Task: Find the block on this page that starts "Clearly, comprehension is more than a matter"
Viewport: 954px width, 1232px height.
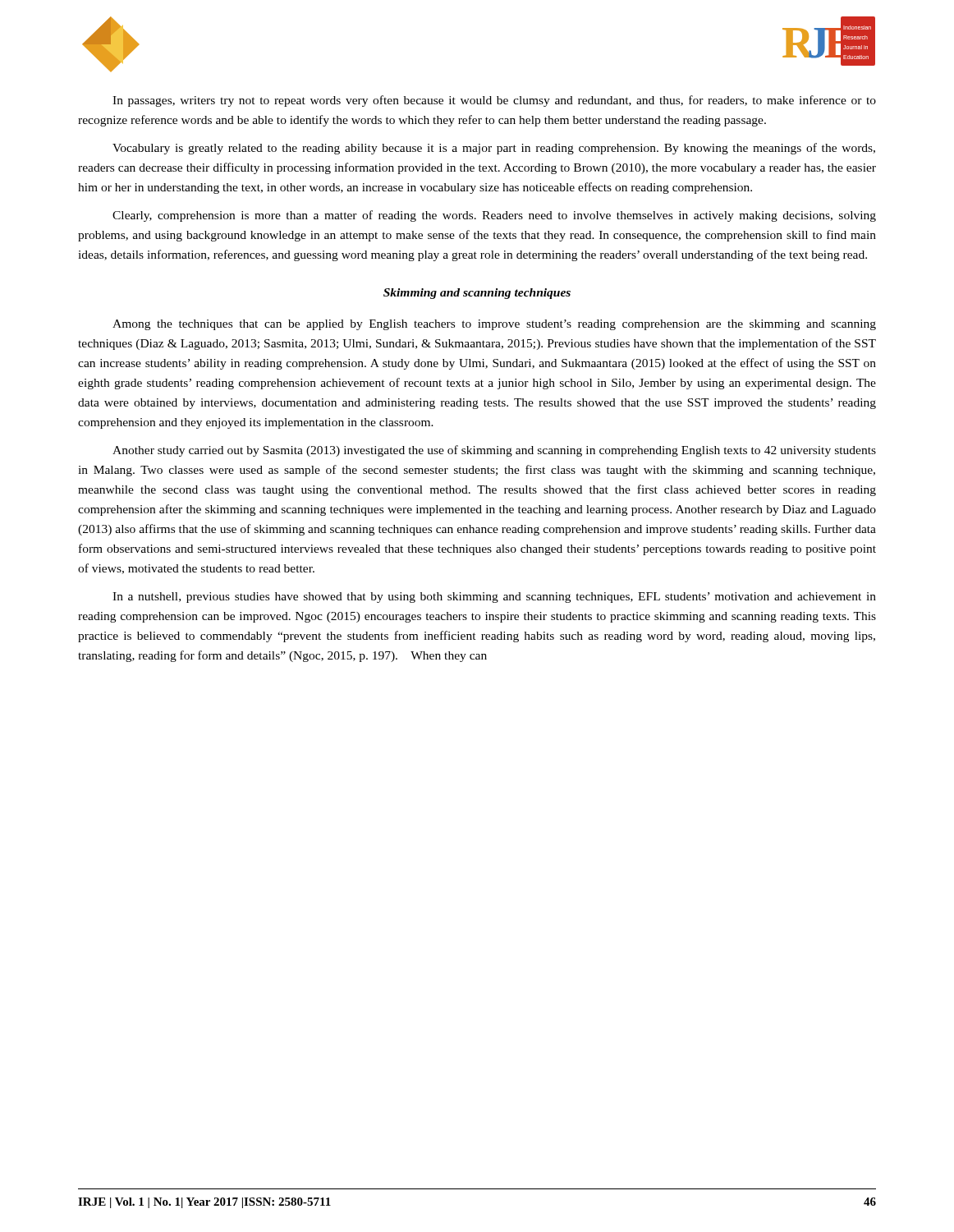Action: (477, 235)
